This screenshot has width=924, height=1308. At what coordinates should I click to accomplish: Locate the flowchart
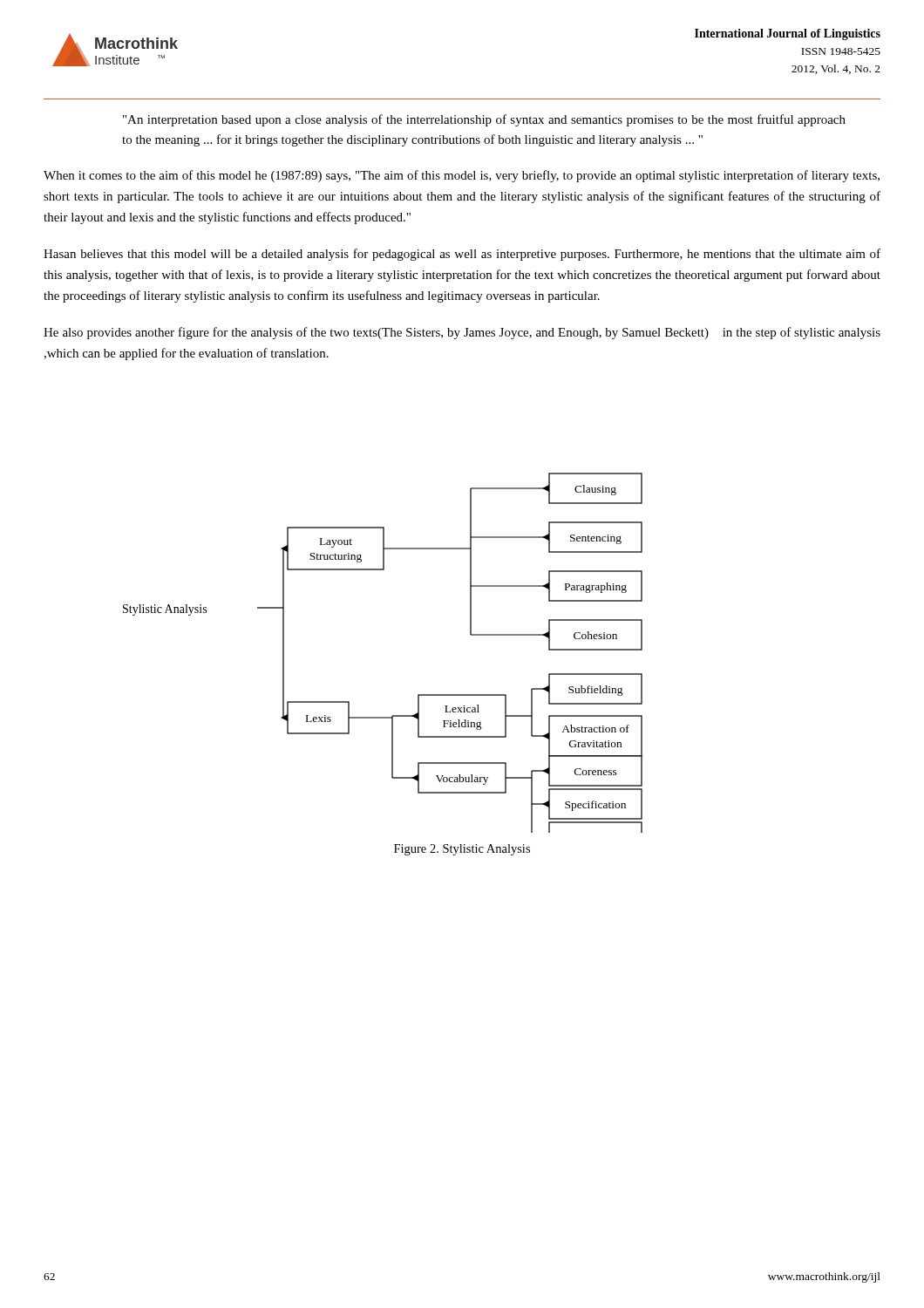click(x=462, y=606)
